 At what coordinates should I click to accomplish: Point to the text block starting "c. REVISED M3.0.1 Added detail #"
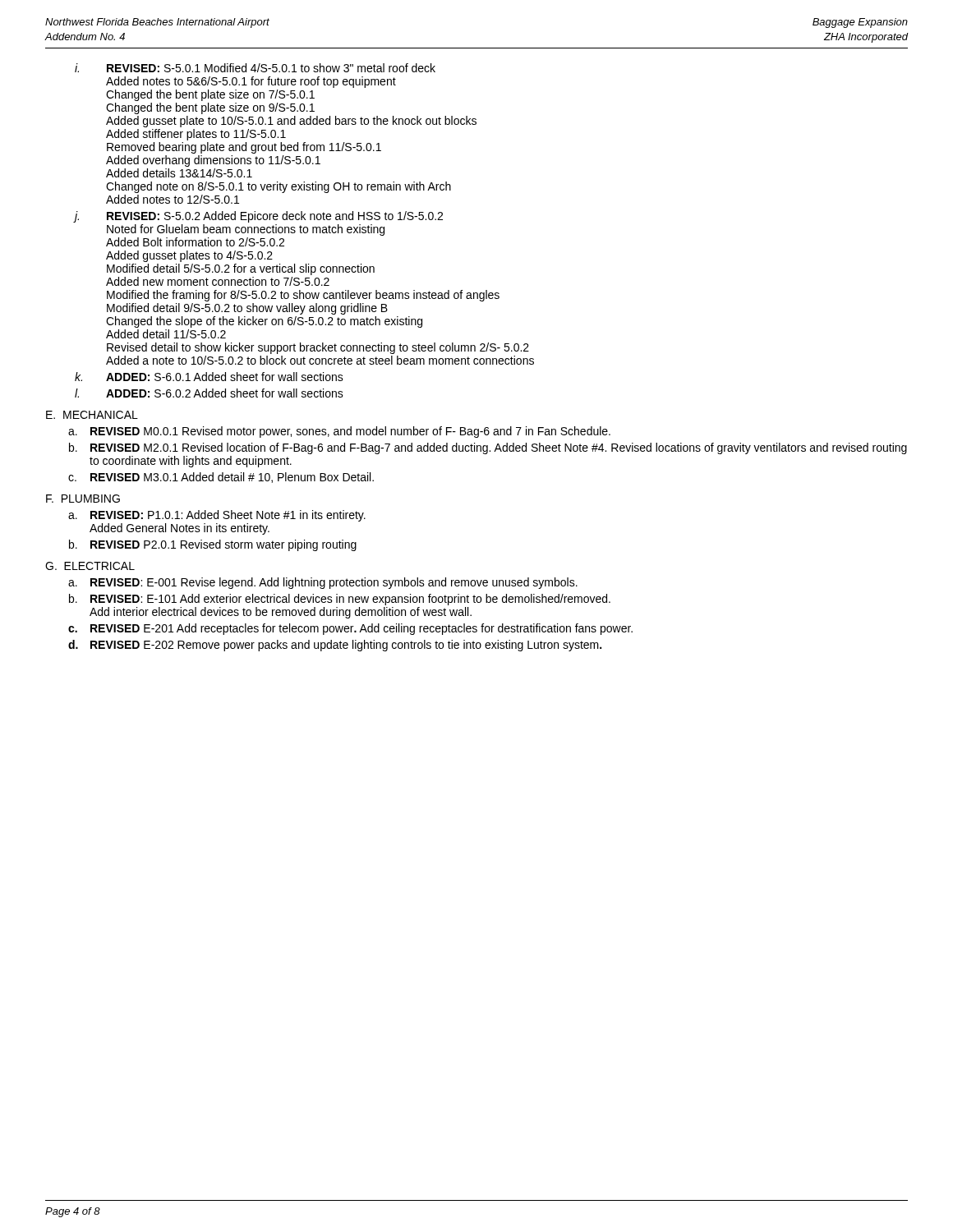click(x=221, y=478)
